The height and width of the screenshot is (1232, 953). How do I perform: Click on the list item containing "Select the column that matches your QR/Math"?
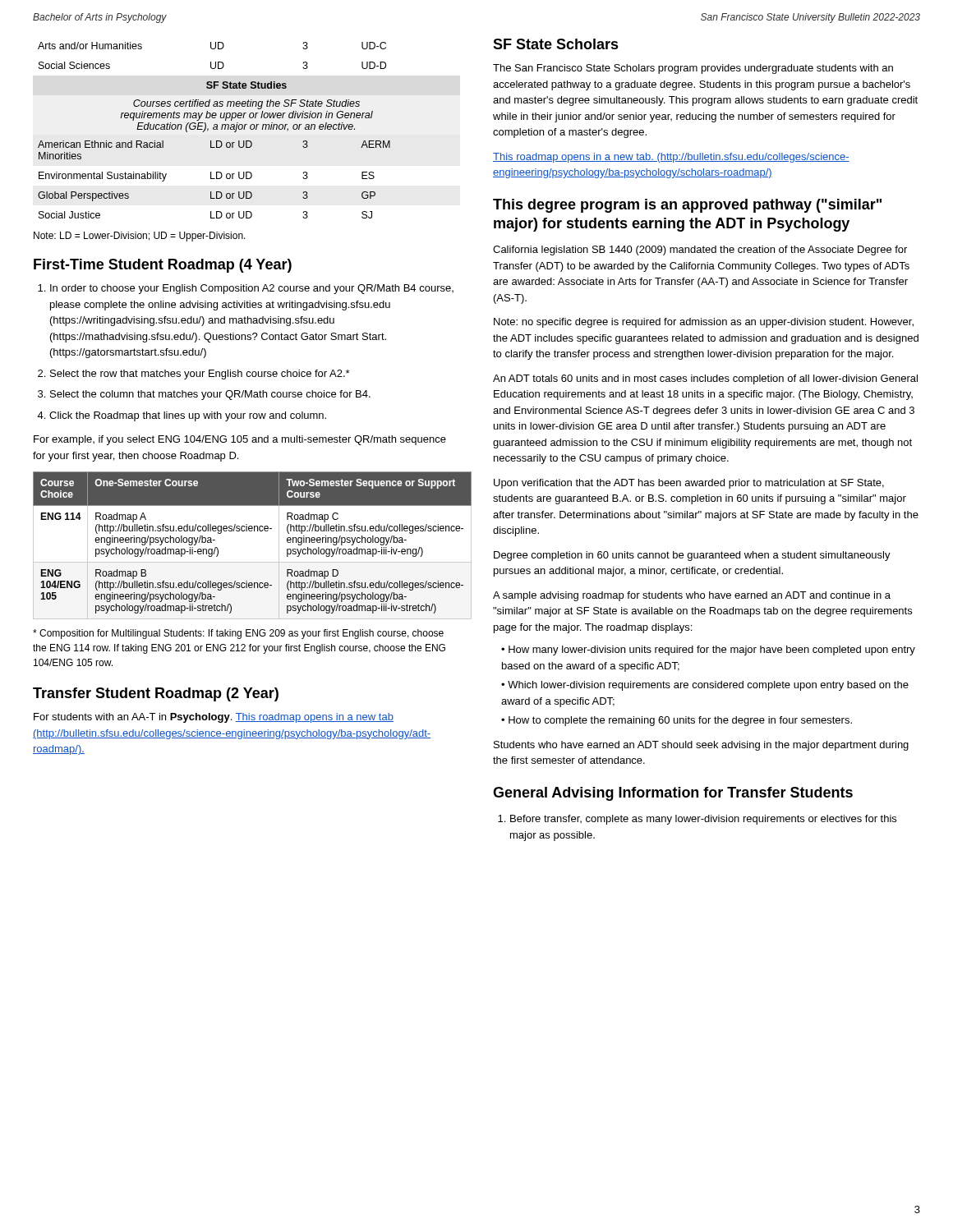click(246, 394)
